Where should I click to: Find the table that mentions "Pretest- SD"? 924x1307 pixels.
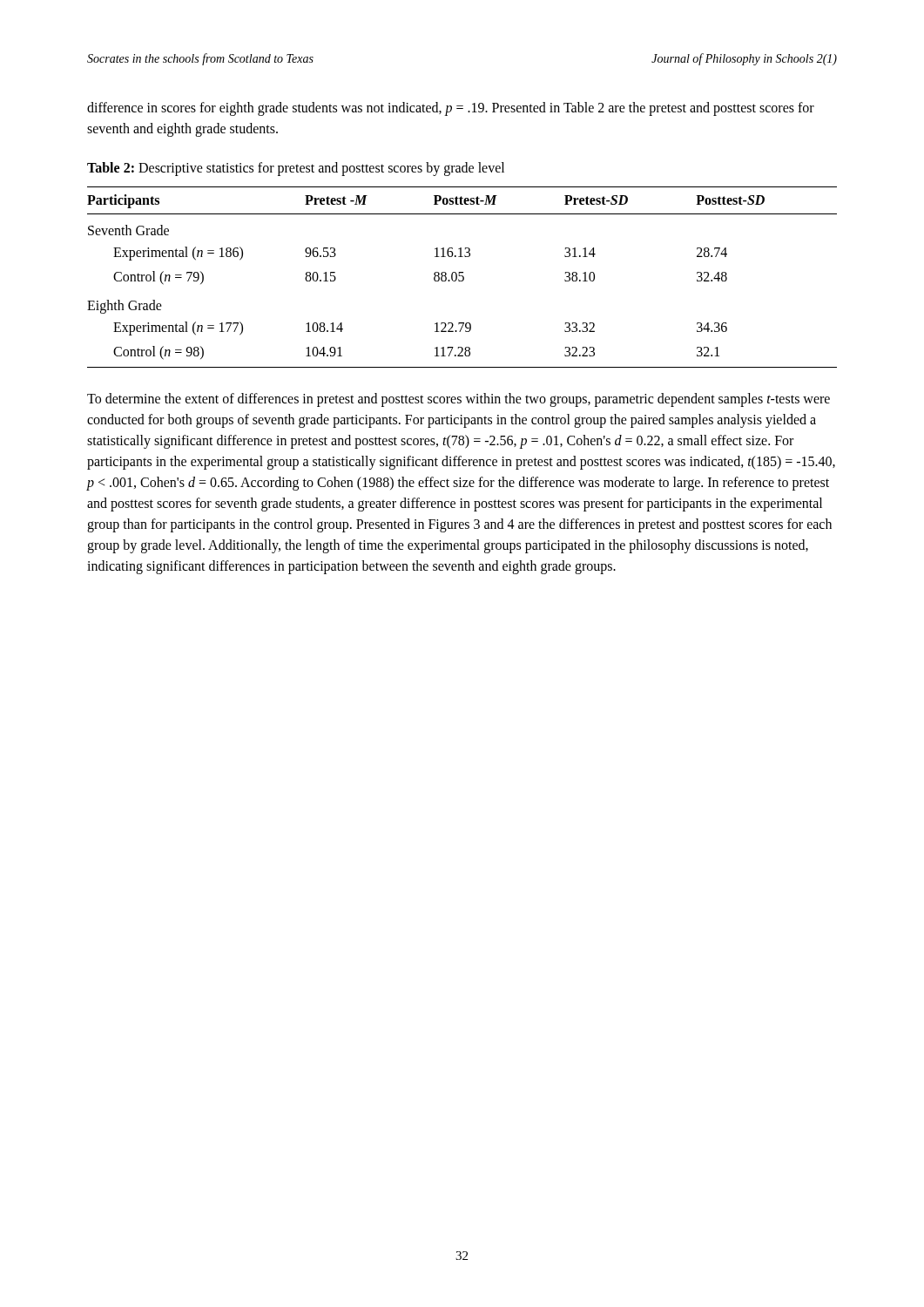pyautogui.click(x=462, y=277)
